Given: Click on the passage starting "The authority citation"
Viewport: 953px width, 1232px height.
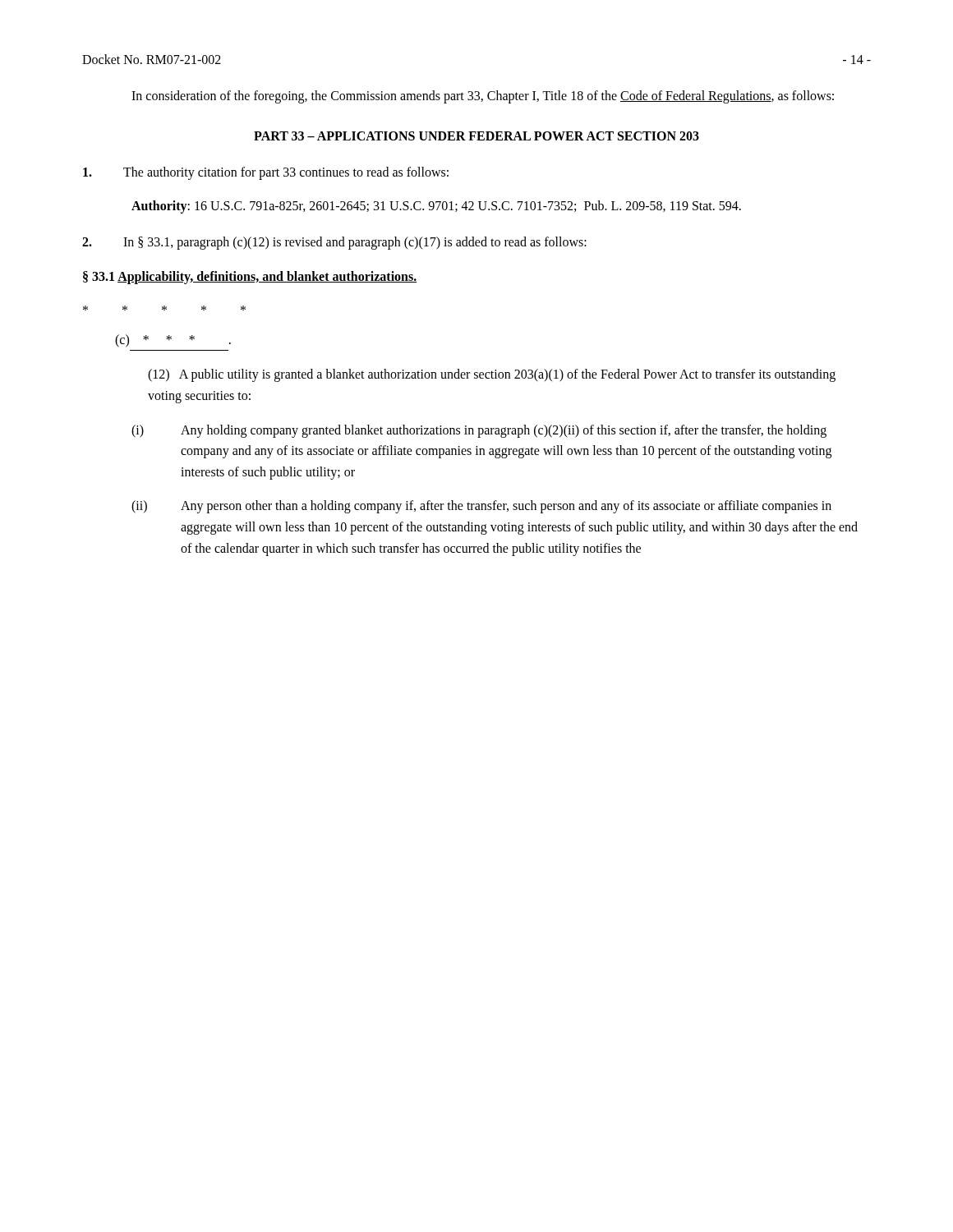Looking at the screenshot, I should (x=266, y=172).
